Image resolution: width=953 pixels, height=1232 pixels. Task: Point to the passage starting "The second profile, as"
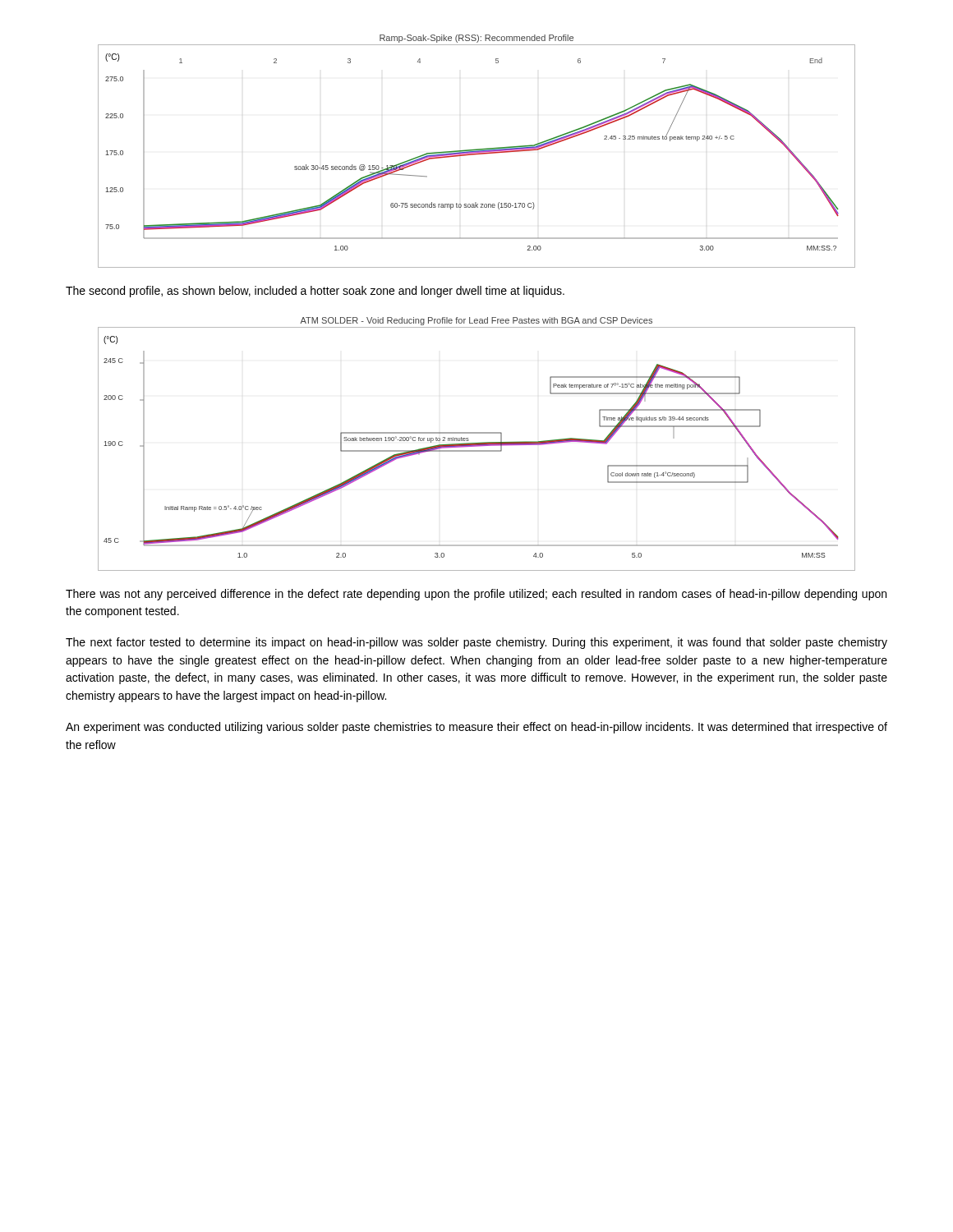315,291
